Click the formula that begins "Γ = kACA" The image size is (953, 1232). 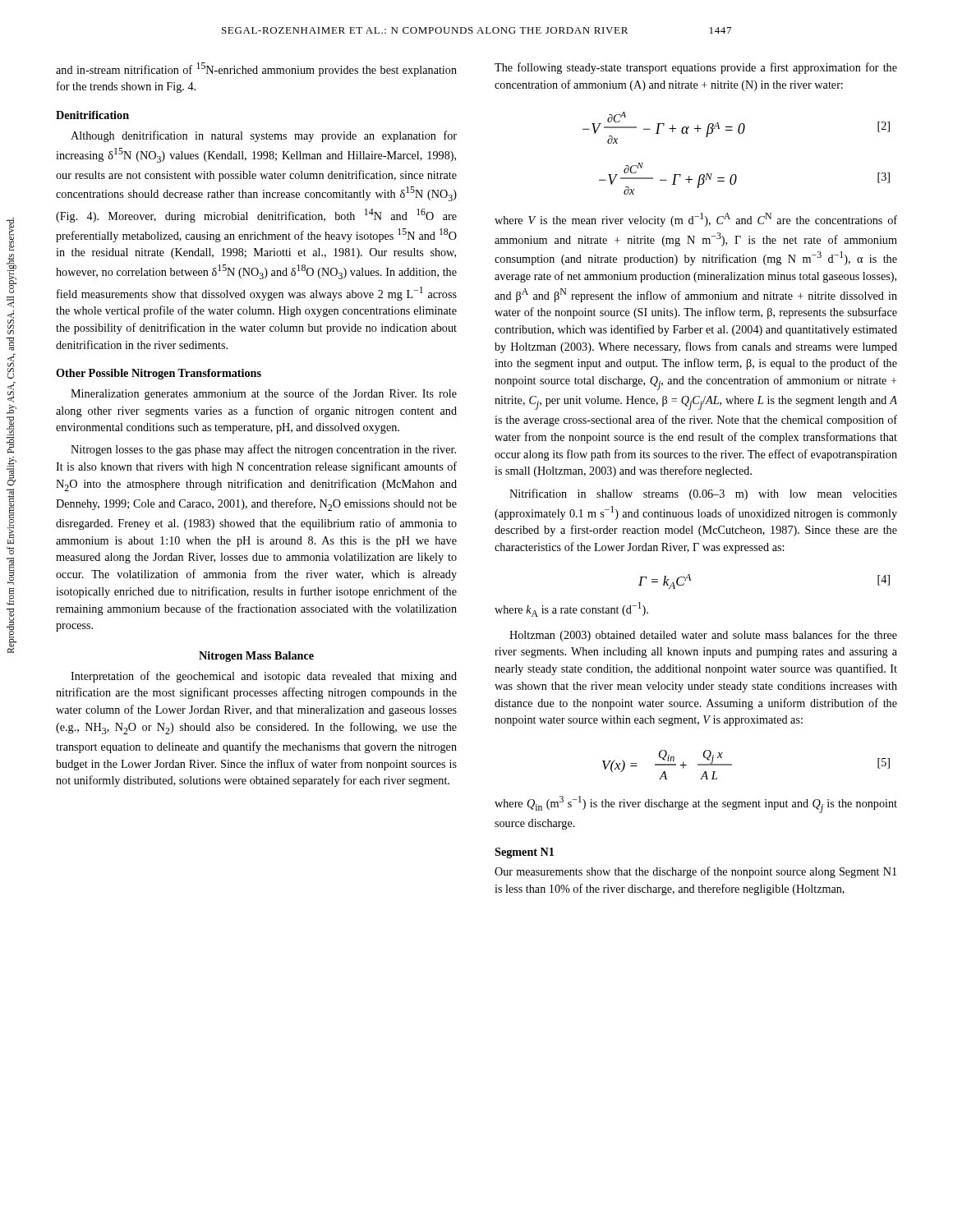pyautogui.click(x=669, y=579)
